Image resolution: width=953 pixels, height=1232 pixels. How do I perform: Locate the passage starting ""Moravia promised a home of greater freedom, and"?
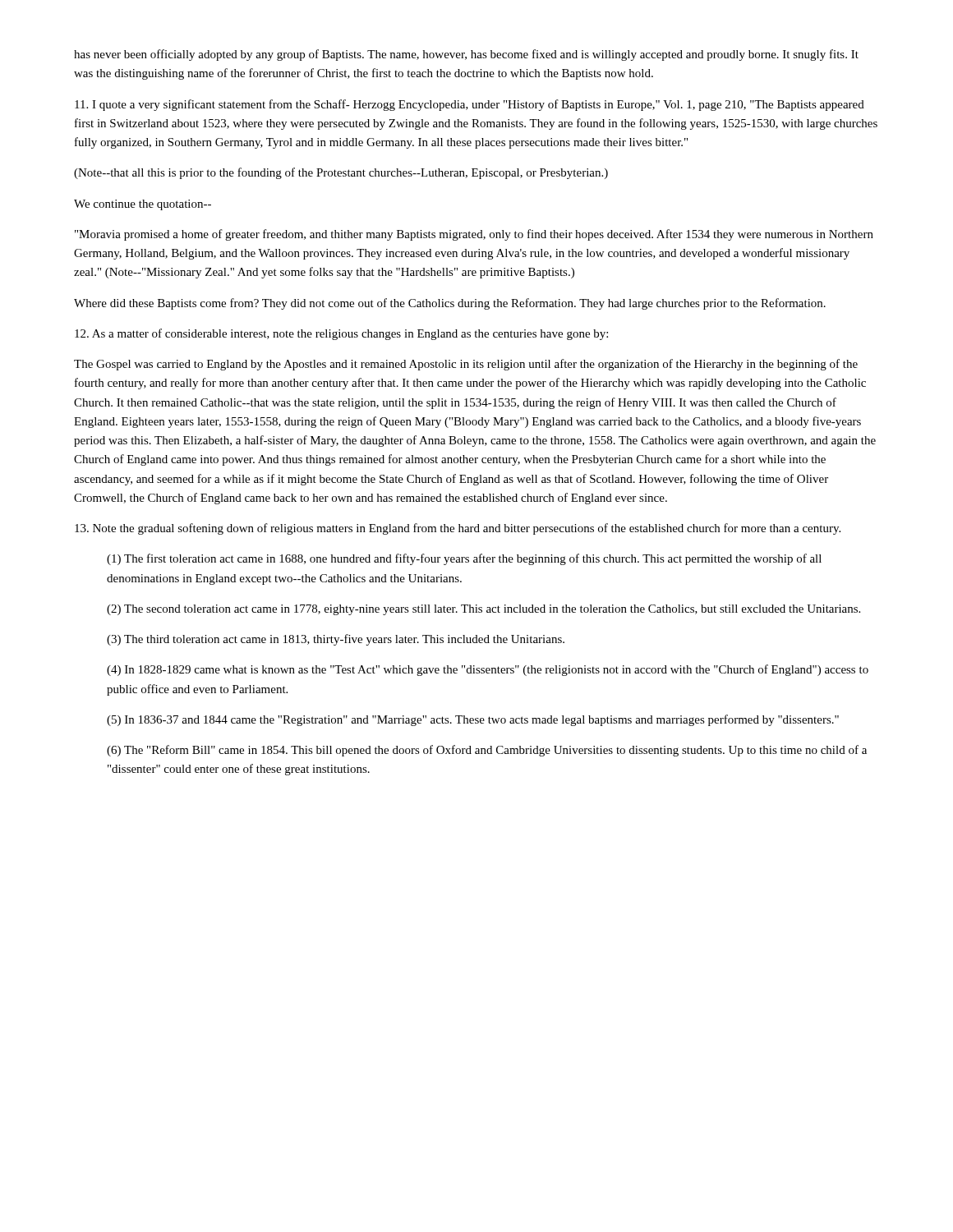click(x=474, y=253)
